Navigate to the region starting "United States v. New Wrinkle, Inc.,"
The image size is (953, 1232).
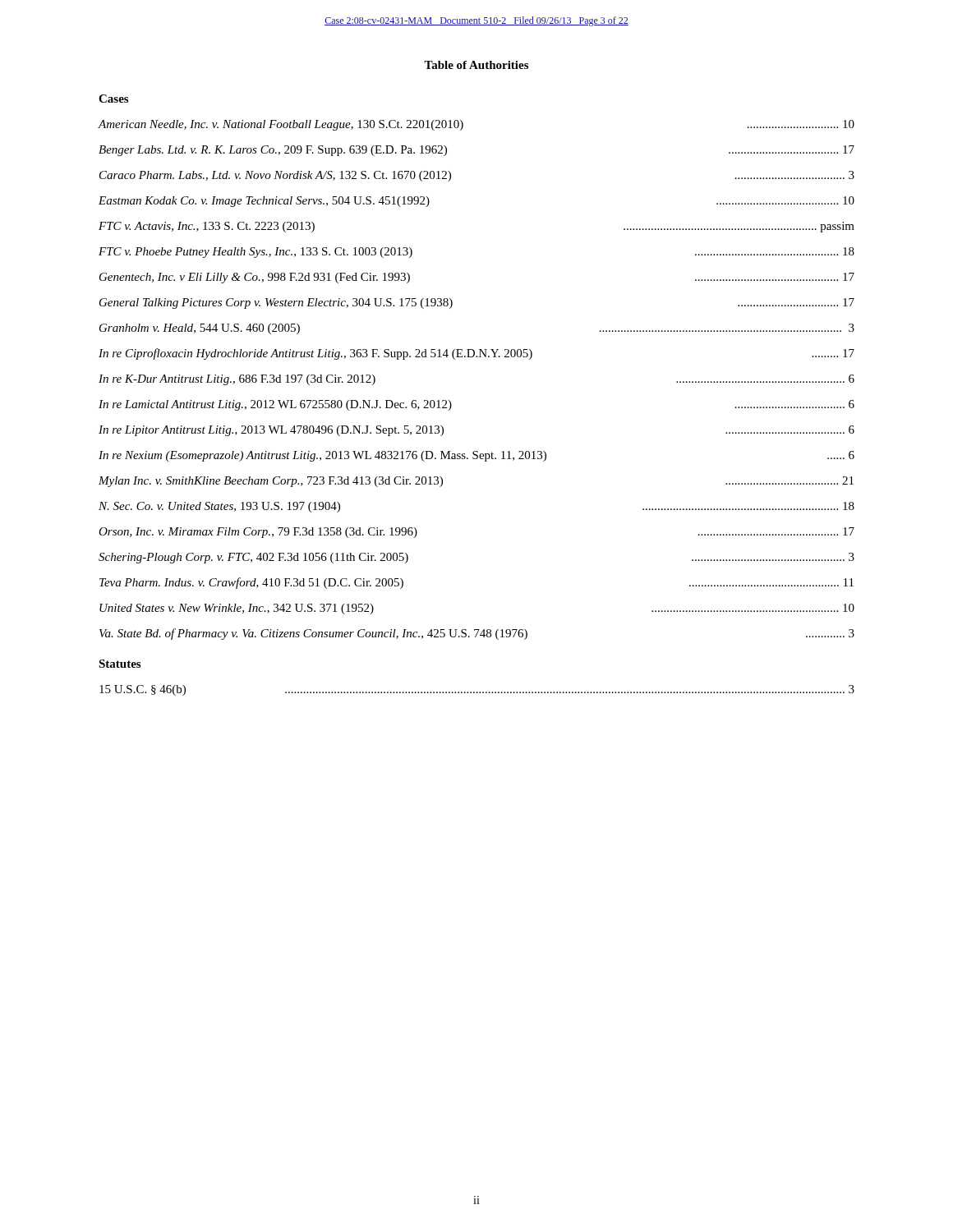pos(235,609)
